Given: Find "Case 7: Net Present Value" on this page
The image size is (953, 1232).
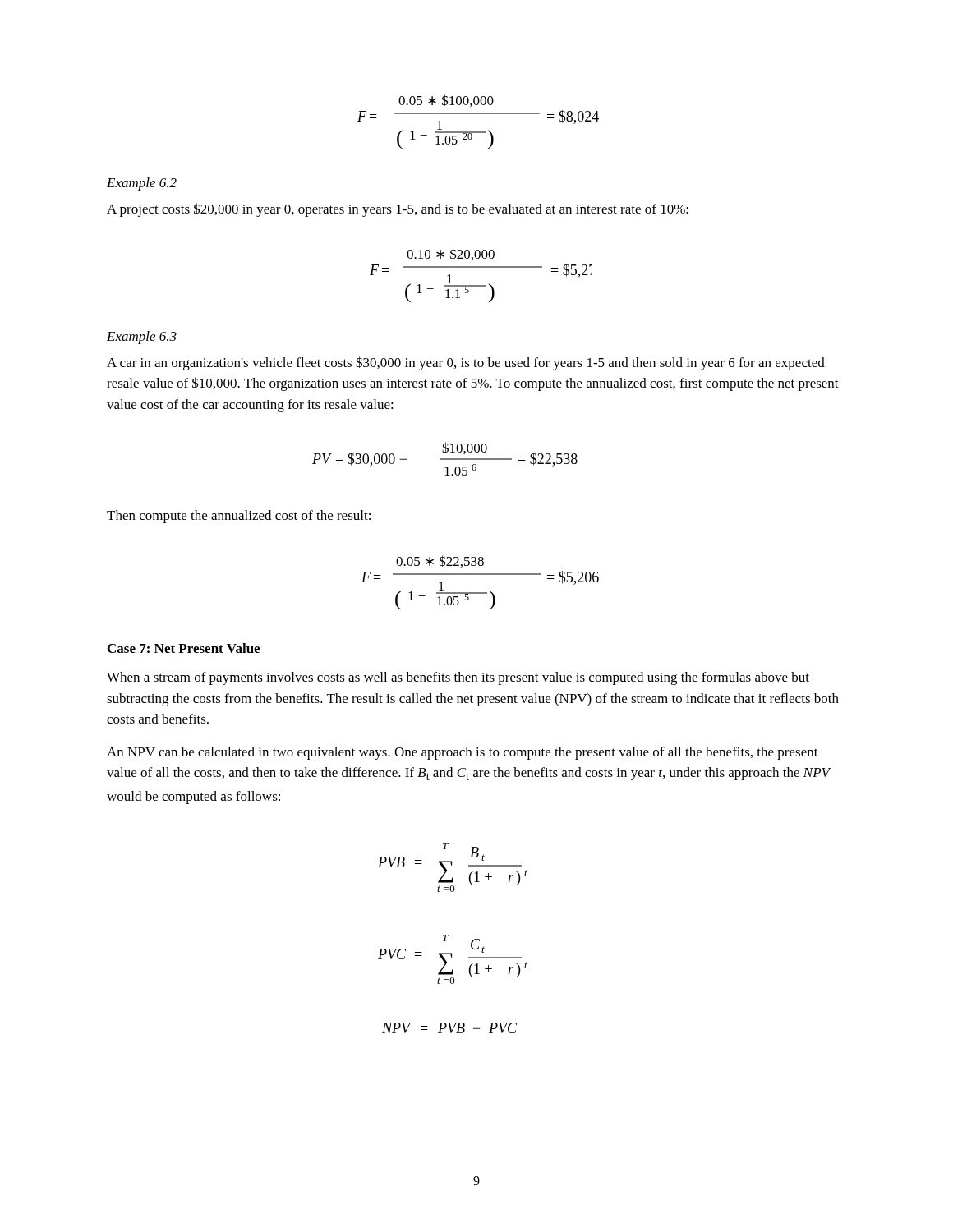Looking at the screenshot, I should pos(184,648).
